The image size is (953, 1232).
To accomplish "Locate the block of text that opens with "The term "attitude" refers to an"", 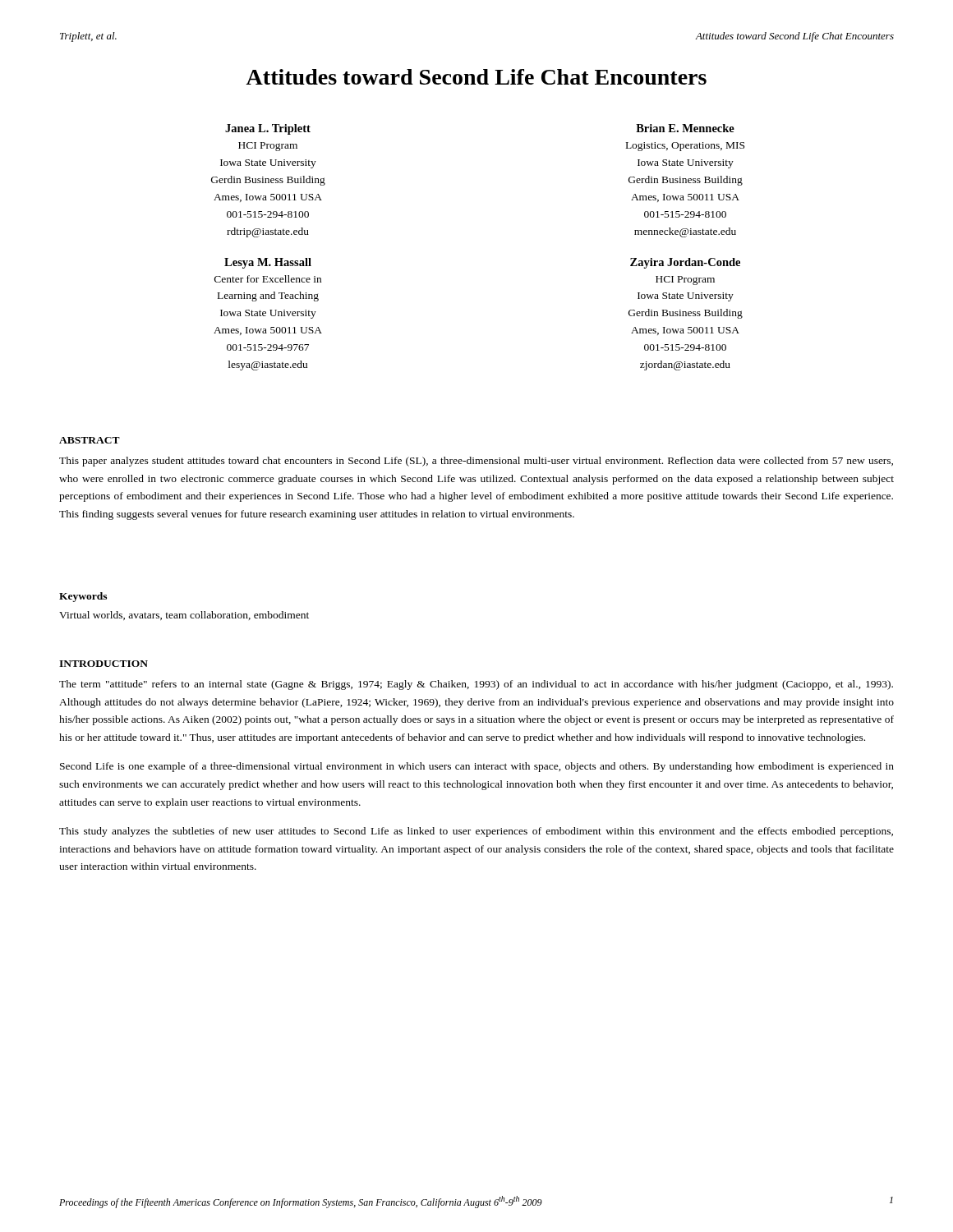I will pos(476,710).
